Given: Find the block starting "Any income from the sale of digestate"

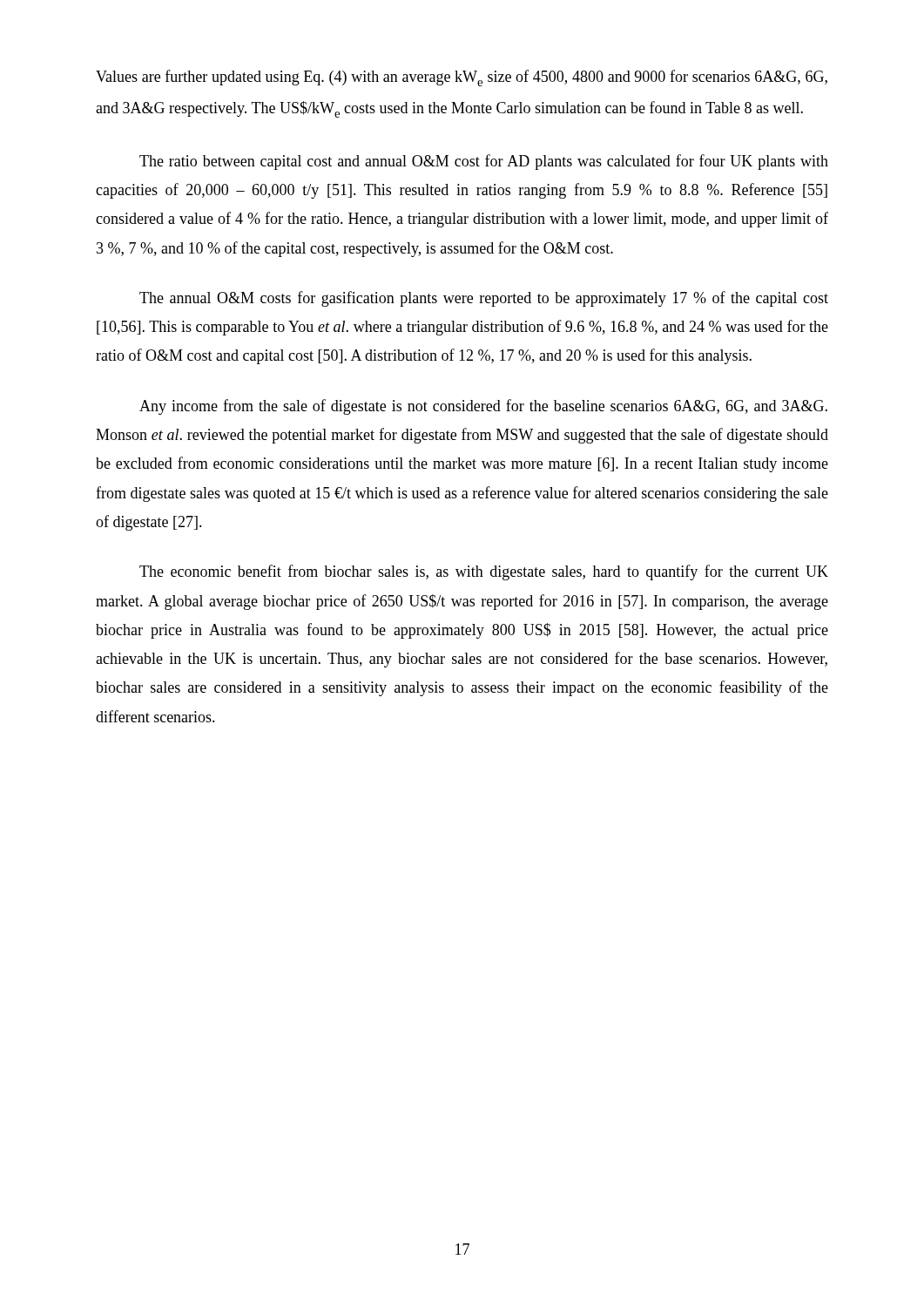Looking at the screenshot, I should click(x=462, y=464).
